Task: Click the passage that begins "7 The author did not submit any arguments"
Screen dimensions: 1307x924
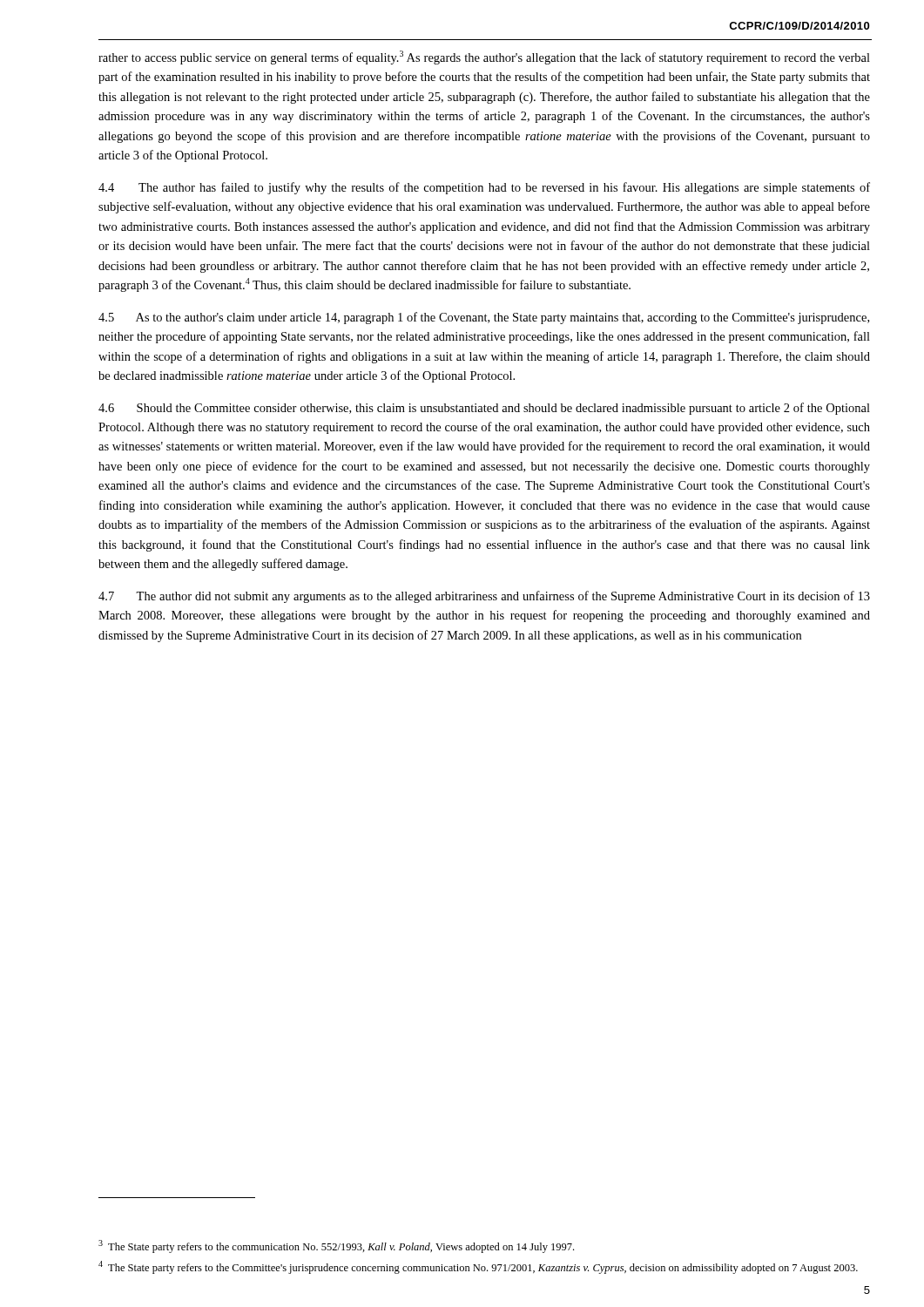Action: click(484, 614)
